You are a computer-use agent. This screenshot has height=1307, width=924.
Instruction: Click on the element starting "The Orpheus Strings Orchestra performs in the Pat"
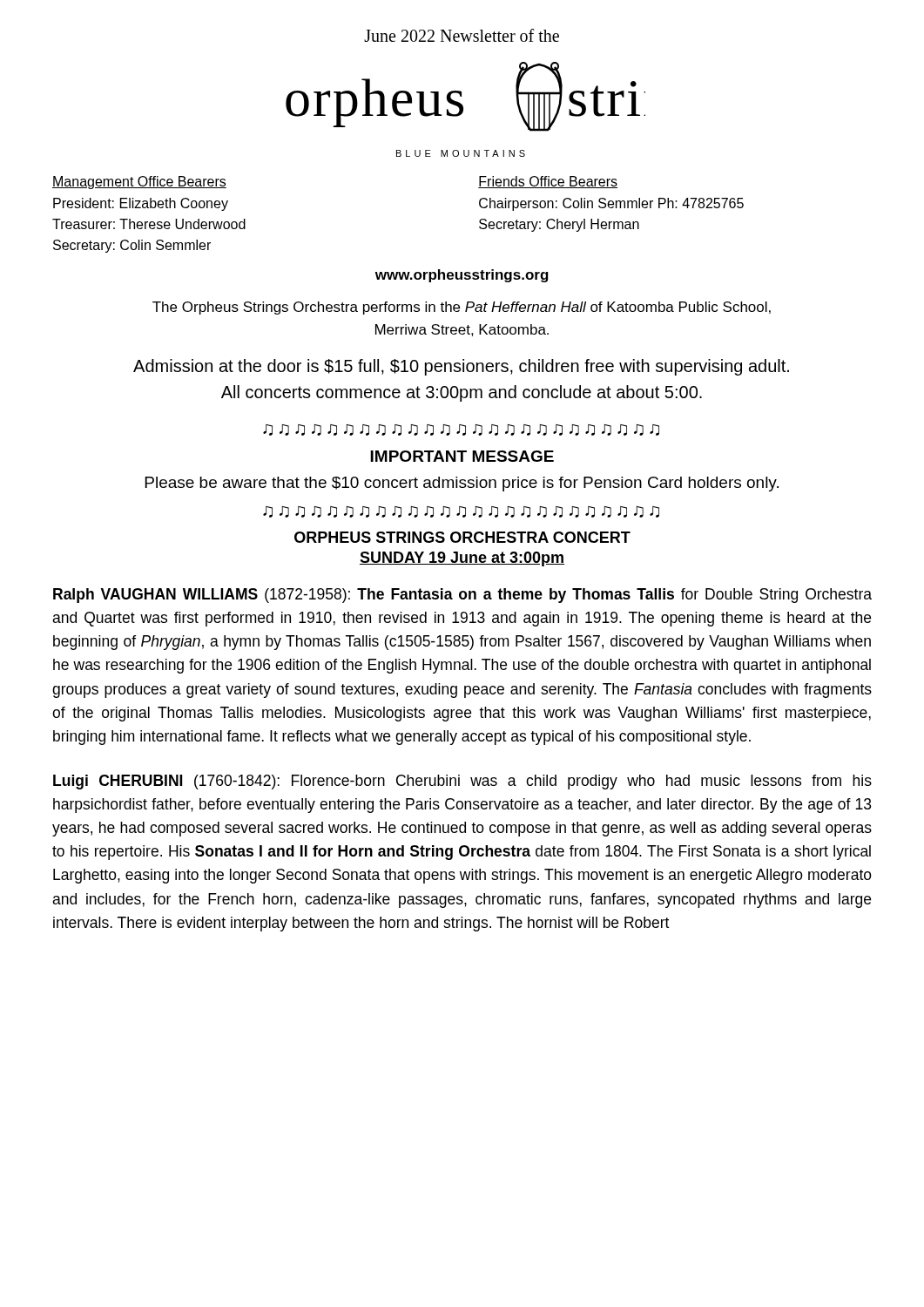pos(462,318)
